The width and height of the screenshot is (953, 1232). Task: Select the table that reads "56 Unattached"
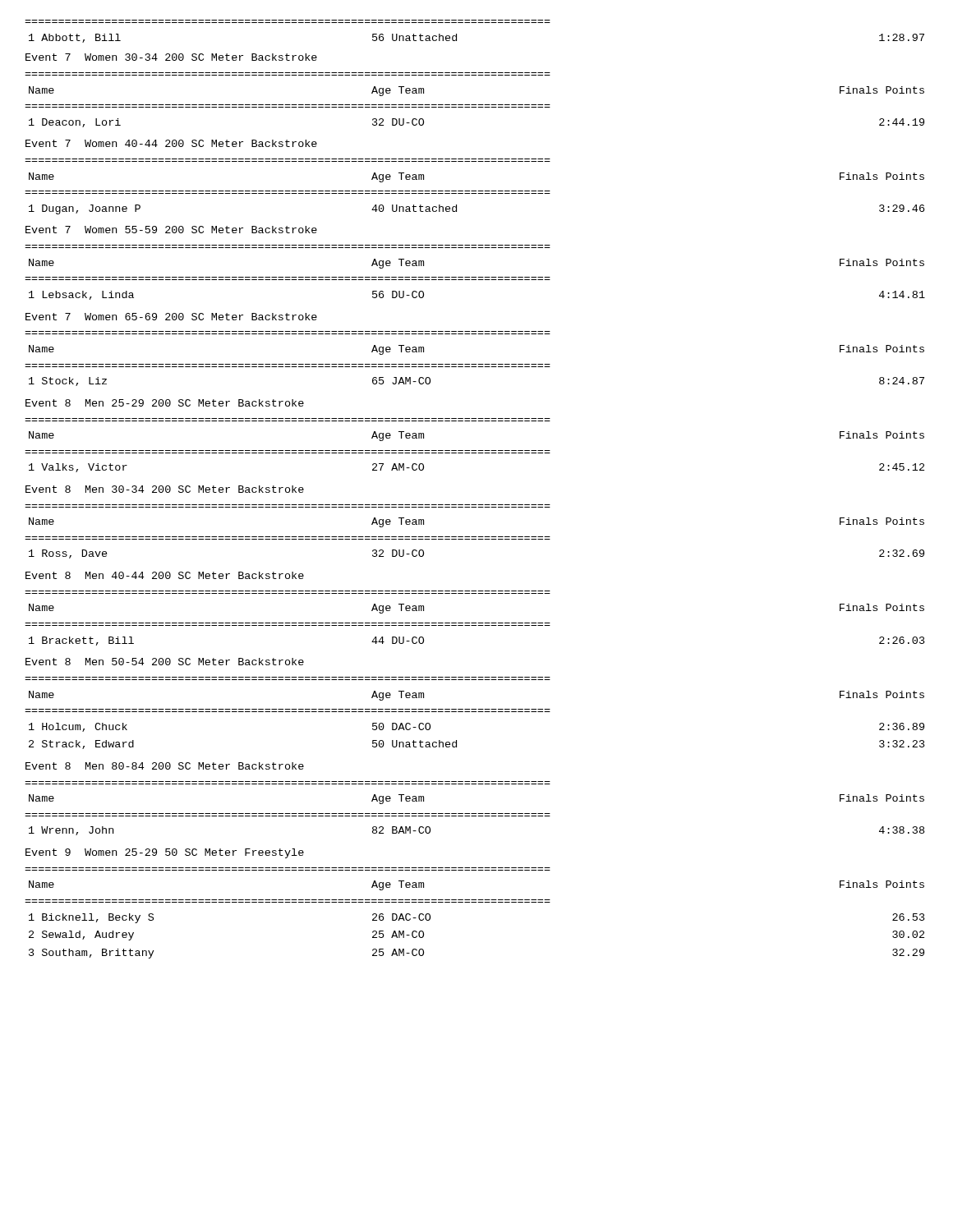[476, 31]
